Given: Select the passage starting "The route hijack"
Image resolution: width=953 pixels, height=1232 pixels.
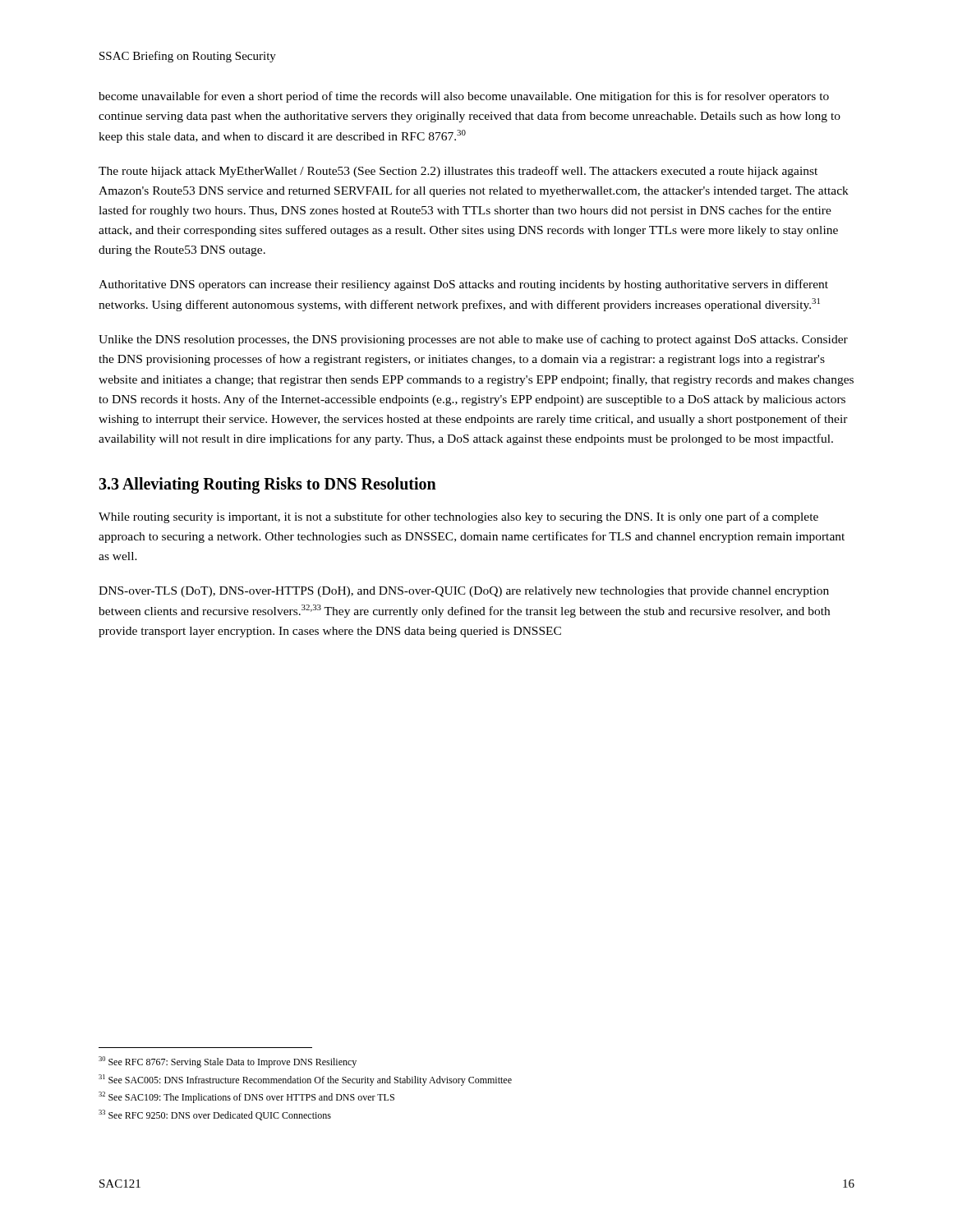Looking at the screenshot, I should [474, 210].
